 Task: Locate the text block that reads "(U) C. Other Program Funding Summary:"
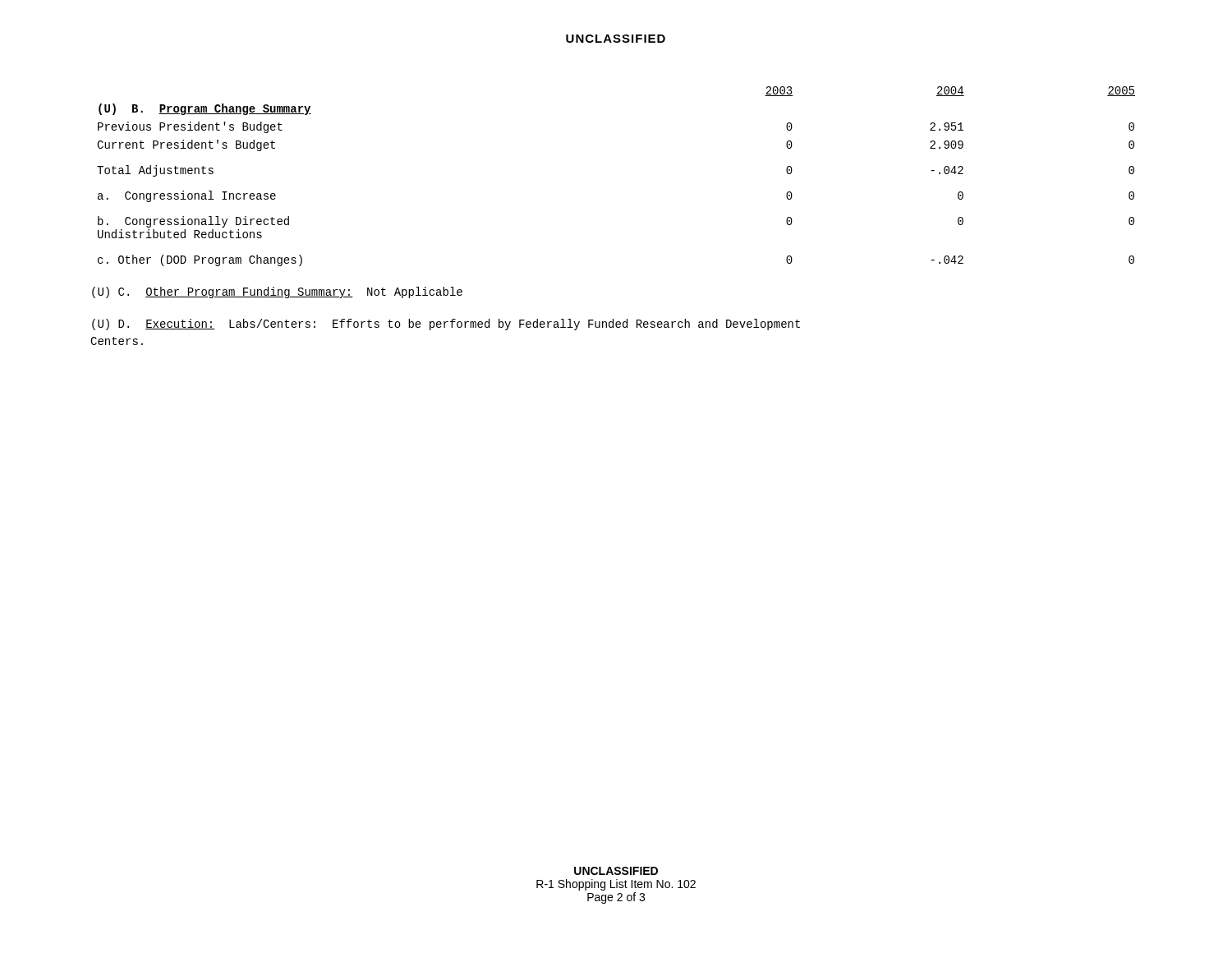tap(277, 292)
